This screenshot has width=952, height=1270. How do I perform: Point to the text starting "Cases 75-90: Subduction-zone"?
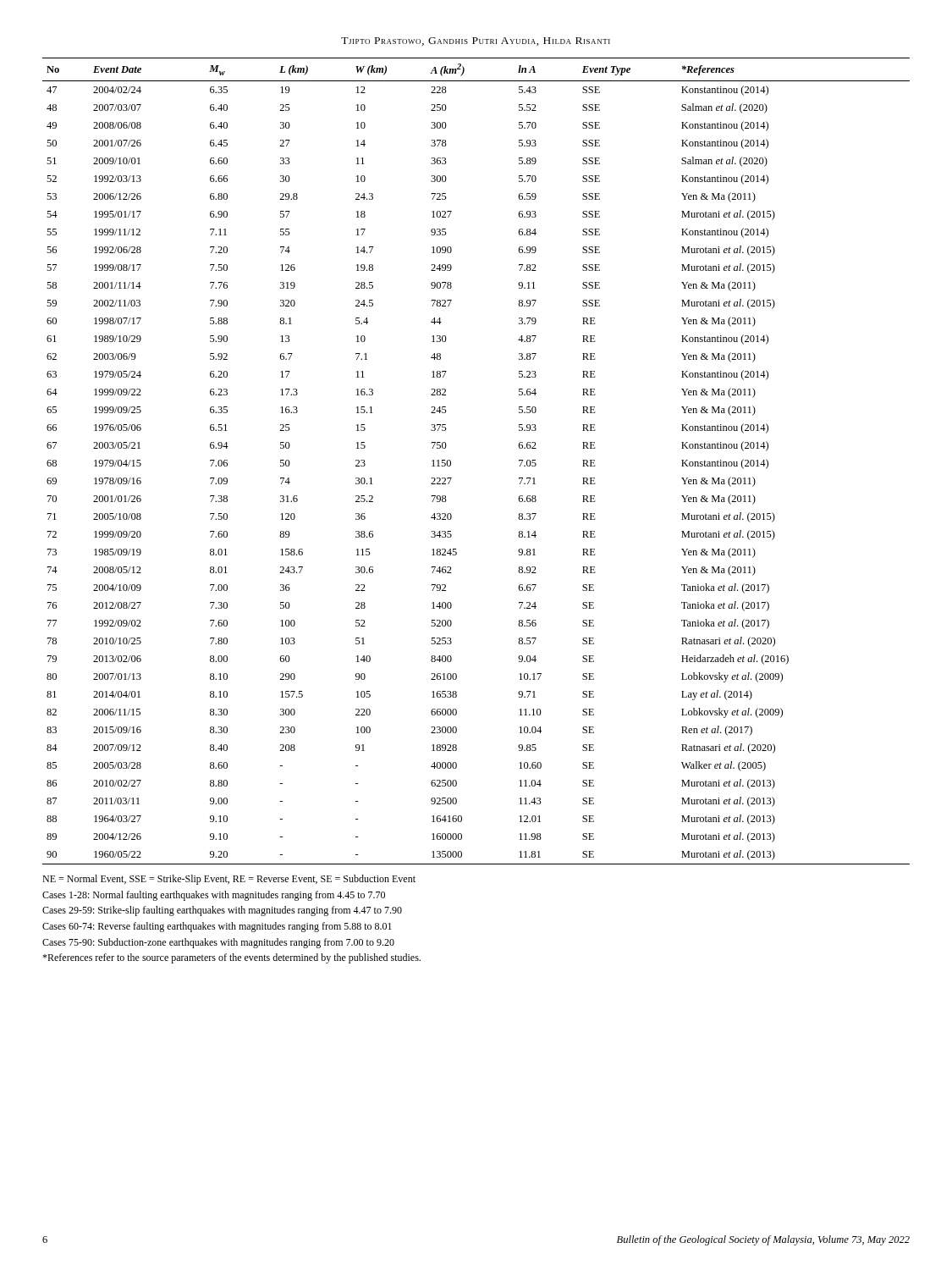pos(218,942)
